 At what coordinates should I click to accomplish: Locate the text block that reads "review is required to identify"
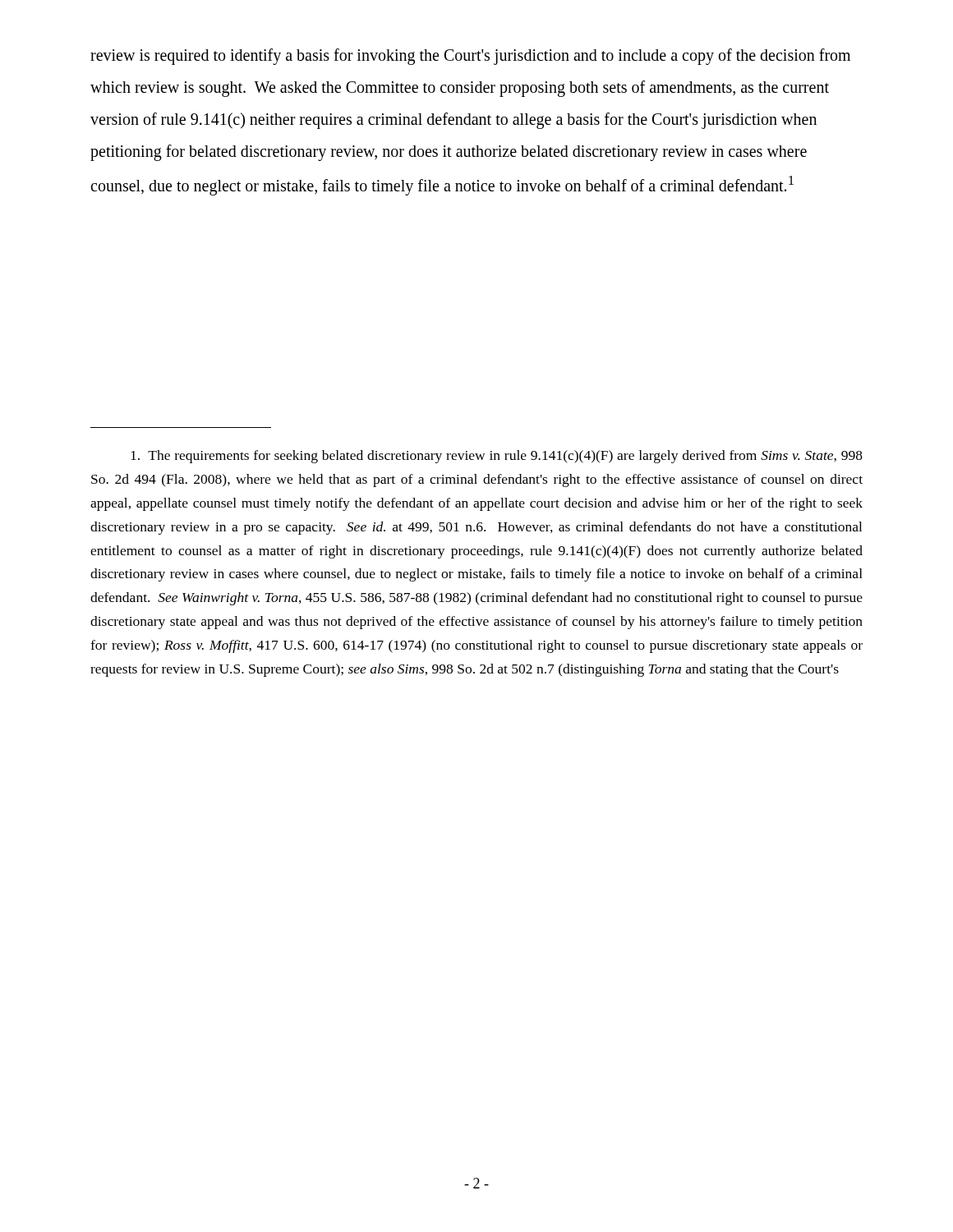(x=476, y=121)
